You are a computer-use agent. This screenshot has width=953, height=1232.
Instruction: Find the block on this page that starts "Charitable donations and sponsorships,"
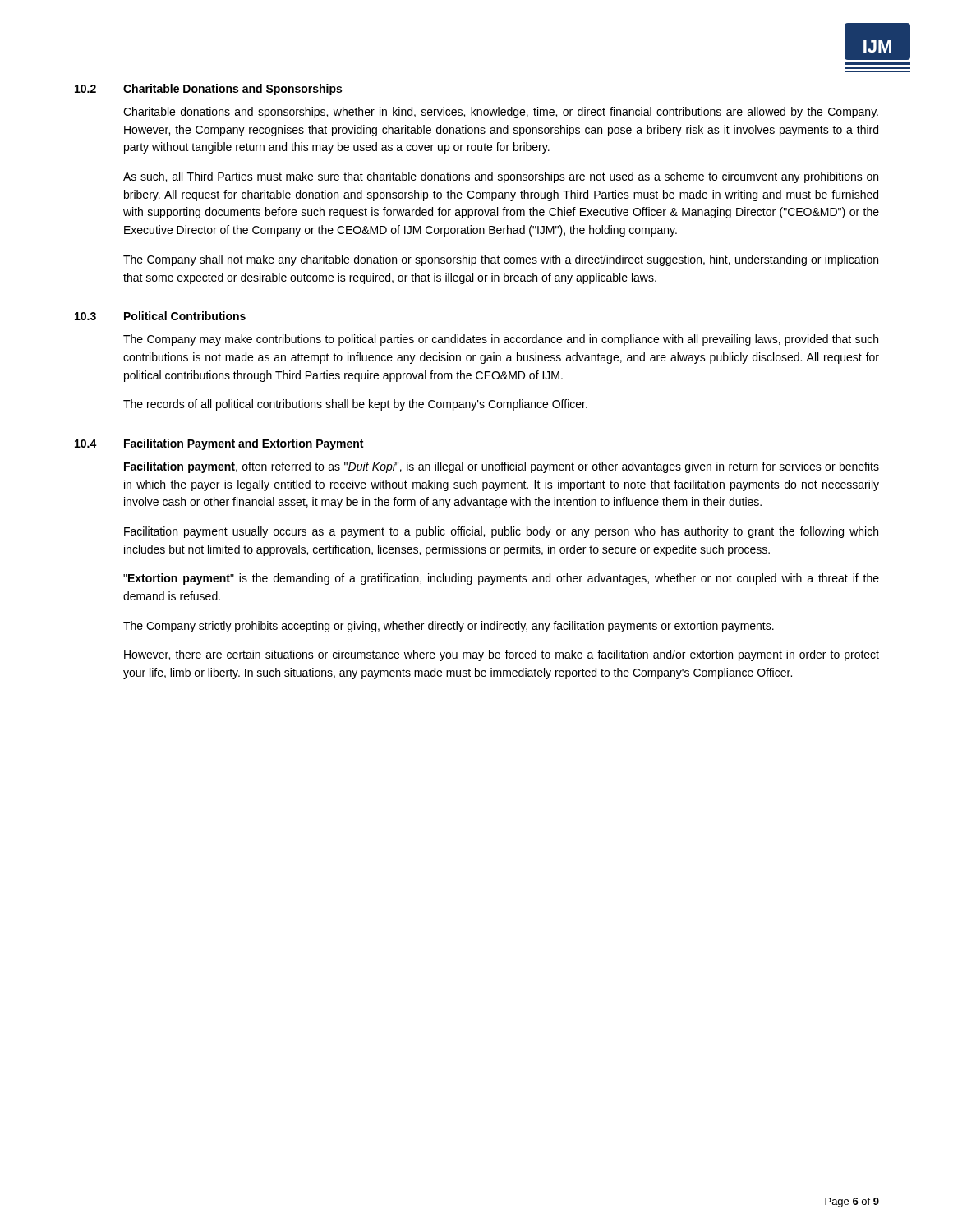pos(501,129)
